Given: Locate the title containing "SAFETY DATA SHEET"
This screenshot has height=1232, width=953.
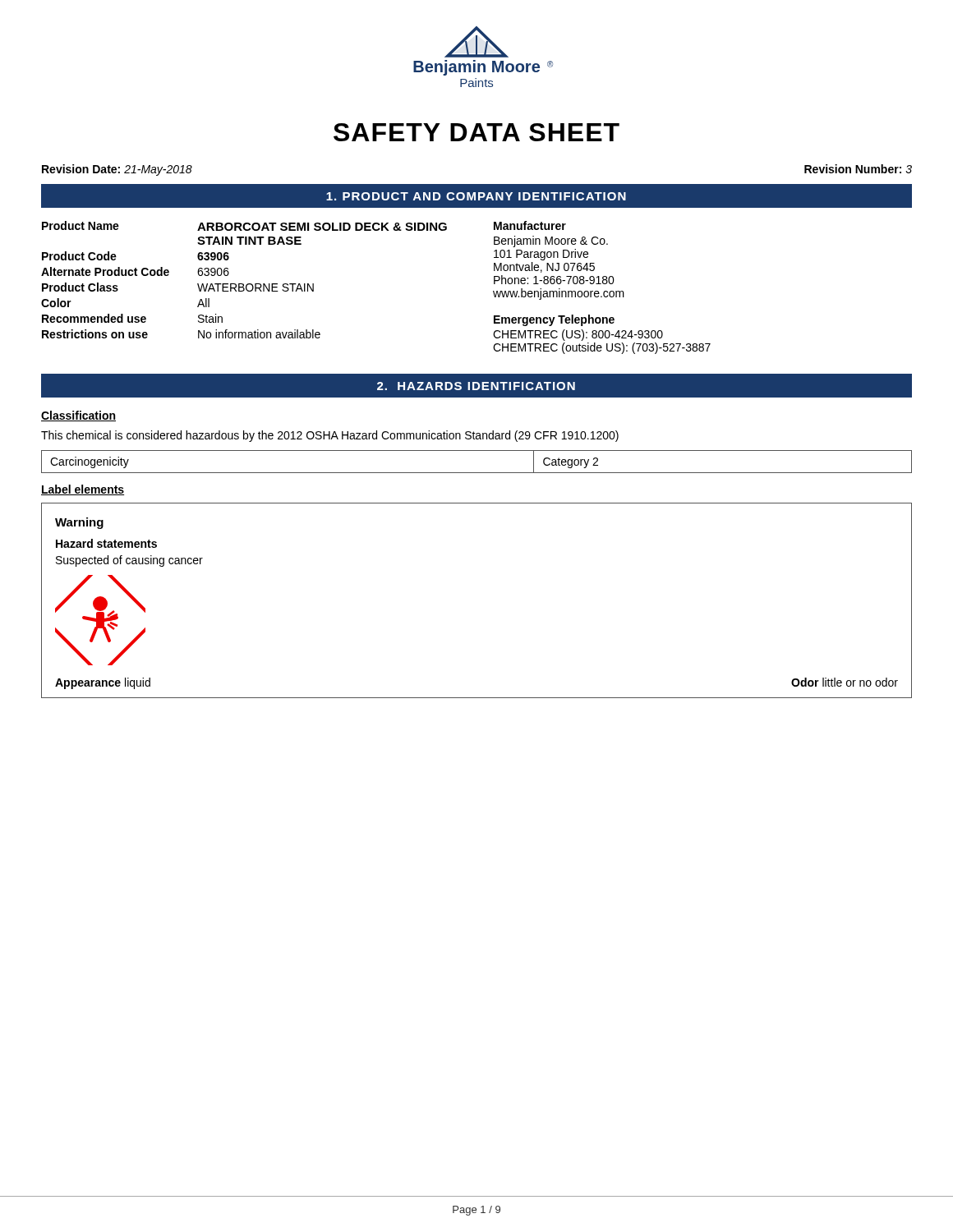Looking at the screenshot, I should pyautogui.click(x=476, y=133).
